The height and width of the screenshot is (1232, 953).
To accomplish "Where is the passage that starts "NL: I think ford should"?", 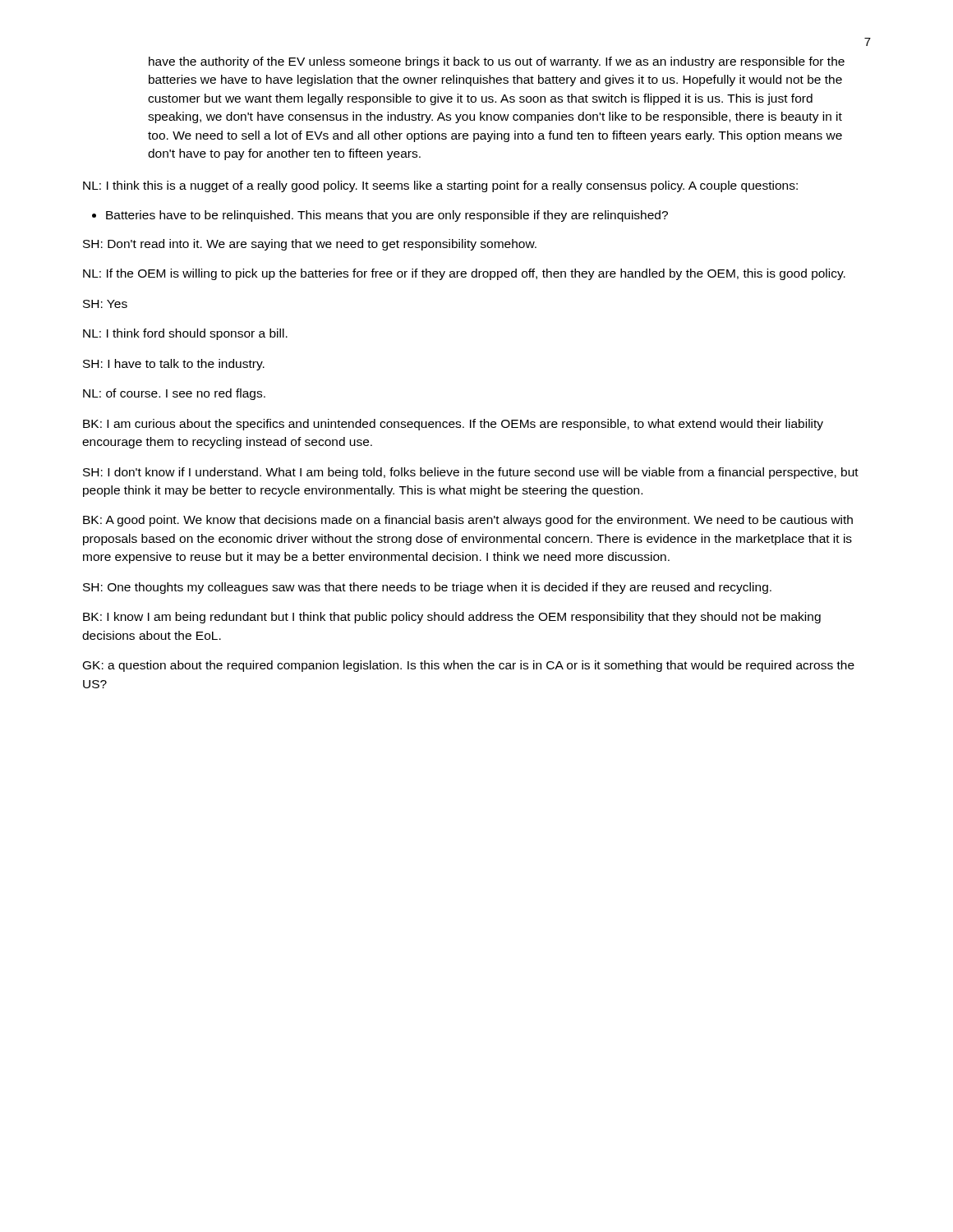I will click(185, 333).
